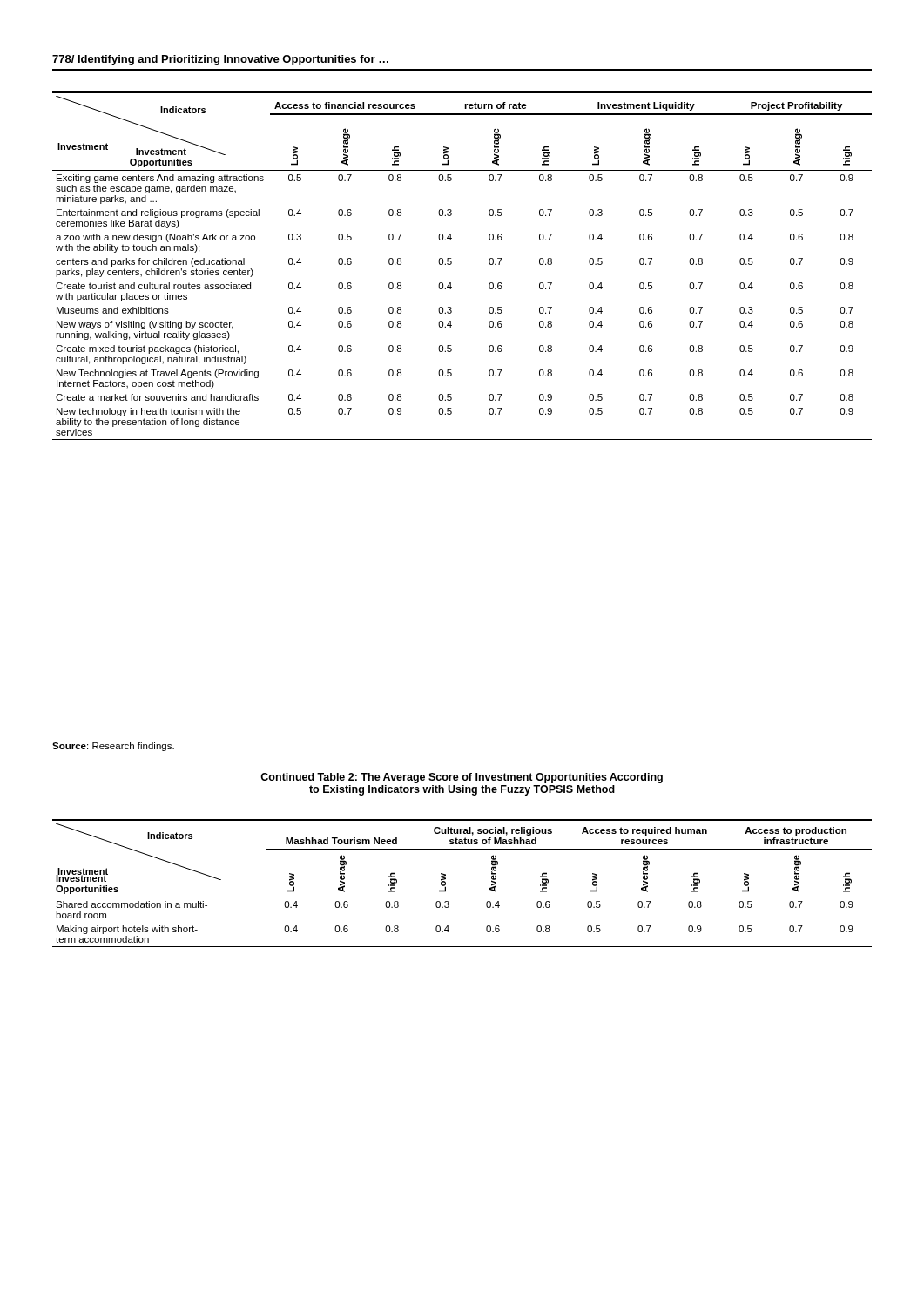Find the element starting "Source: Research findings."
Screen dimensions: 1307x924
click(114, 746)
